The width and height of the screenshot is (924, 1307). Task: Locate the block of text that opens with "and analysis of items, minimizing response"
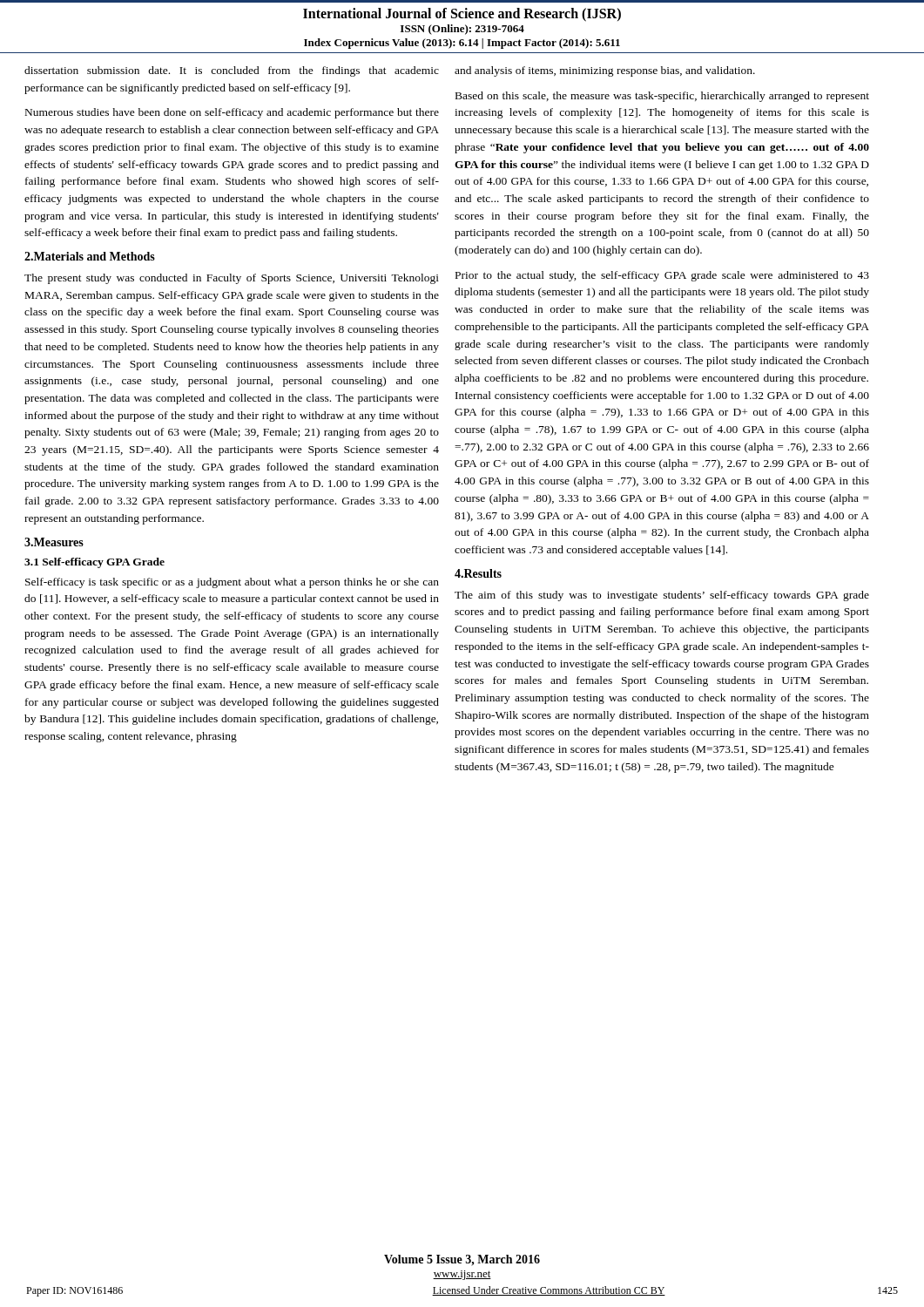click(605, 70)
